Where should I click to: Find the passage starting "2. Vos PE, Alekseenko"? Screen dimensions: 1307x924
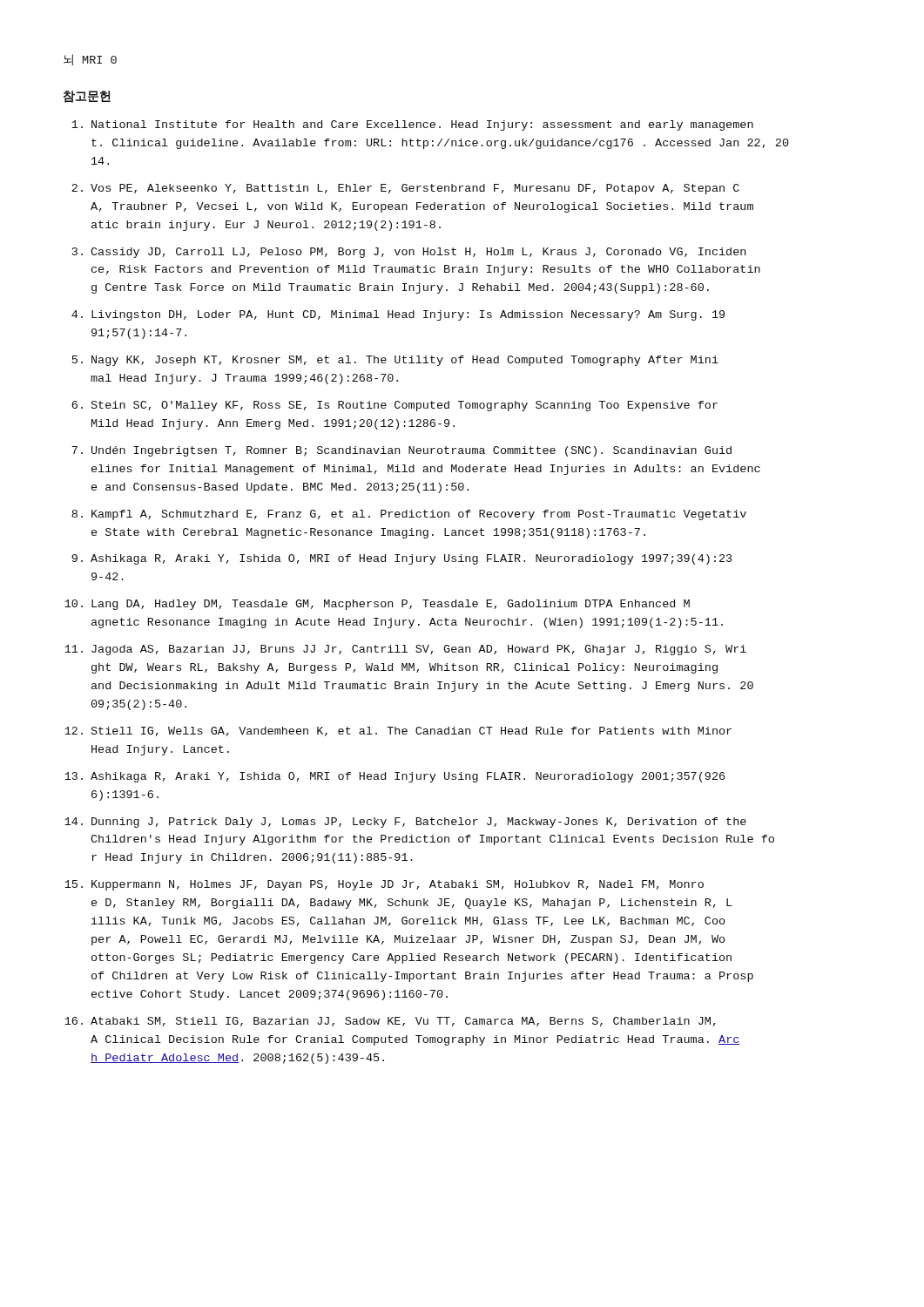462,207
